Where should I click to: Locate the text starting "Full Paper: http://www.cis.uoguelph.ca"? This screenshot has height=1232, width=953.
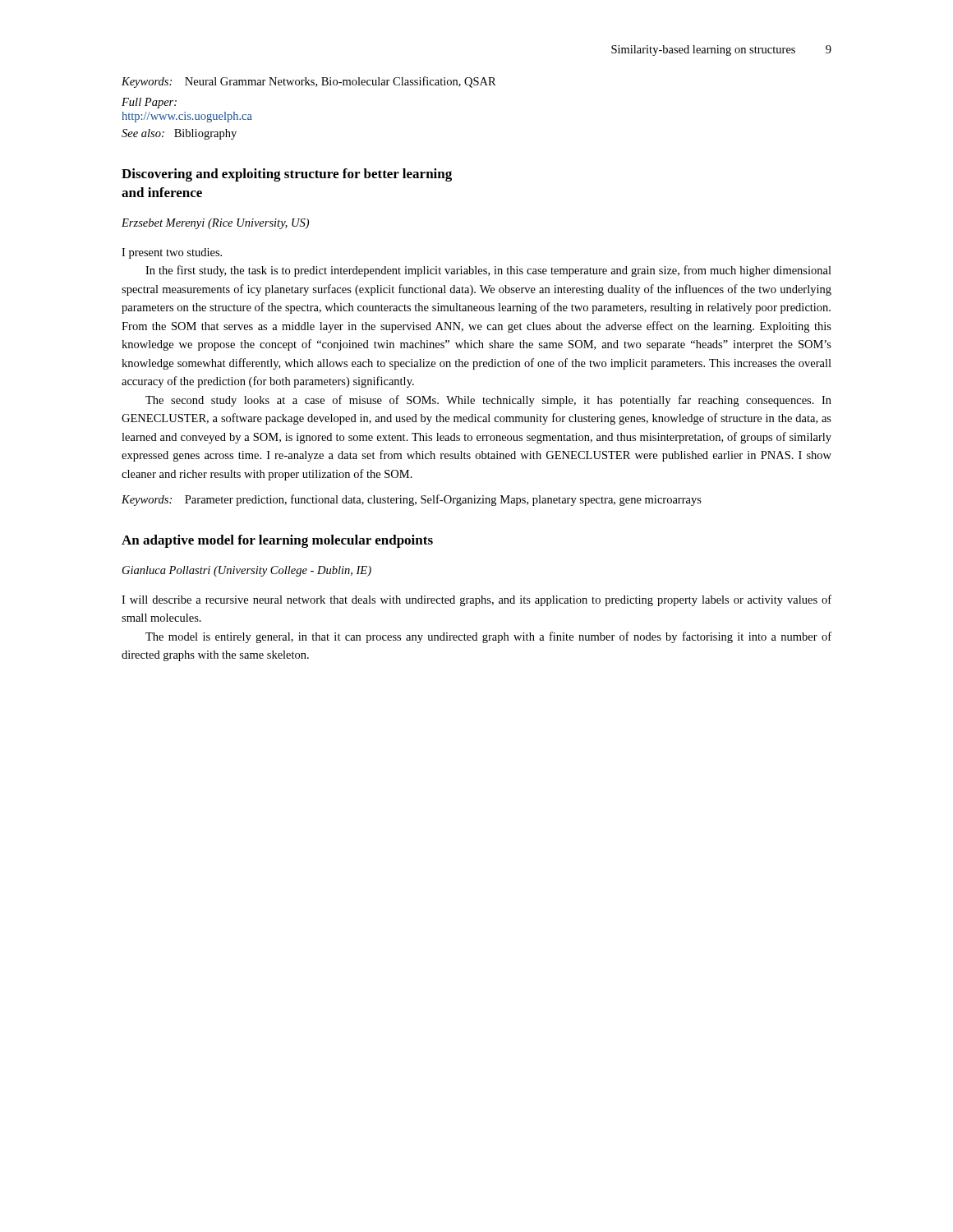tap(149, 103)
